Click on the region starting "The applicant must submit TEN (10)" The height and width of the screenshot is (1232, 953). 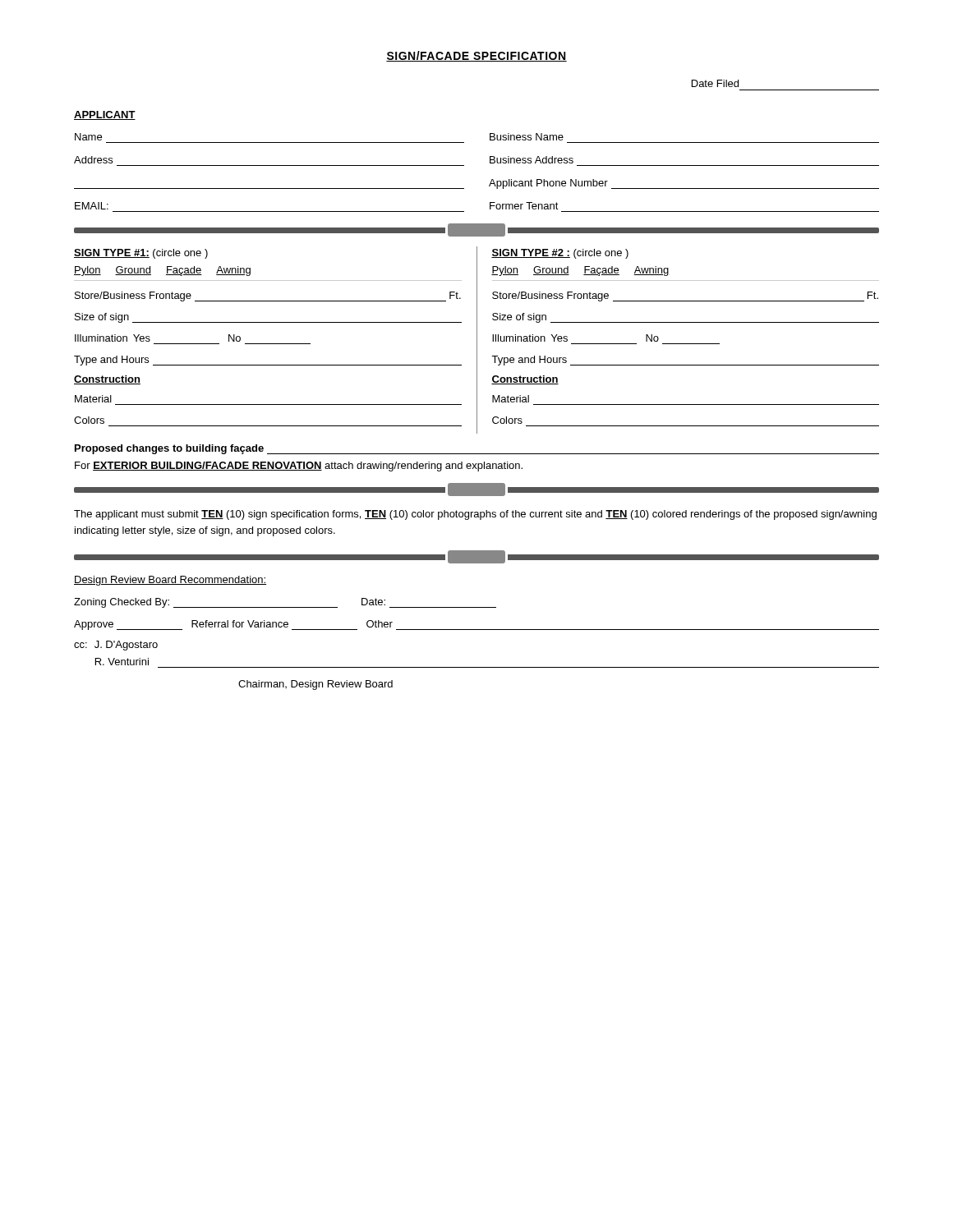click(x=476, y=522)
